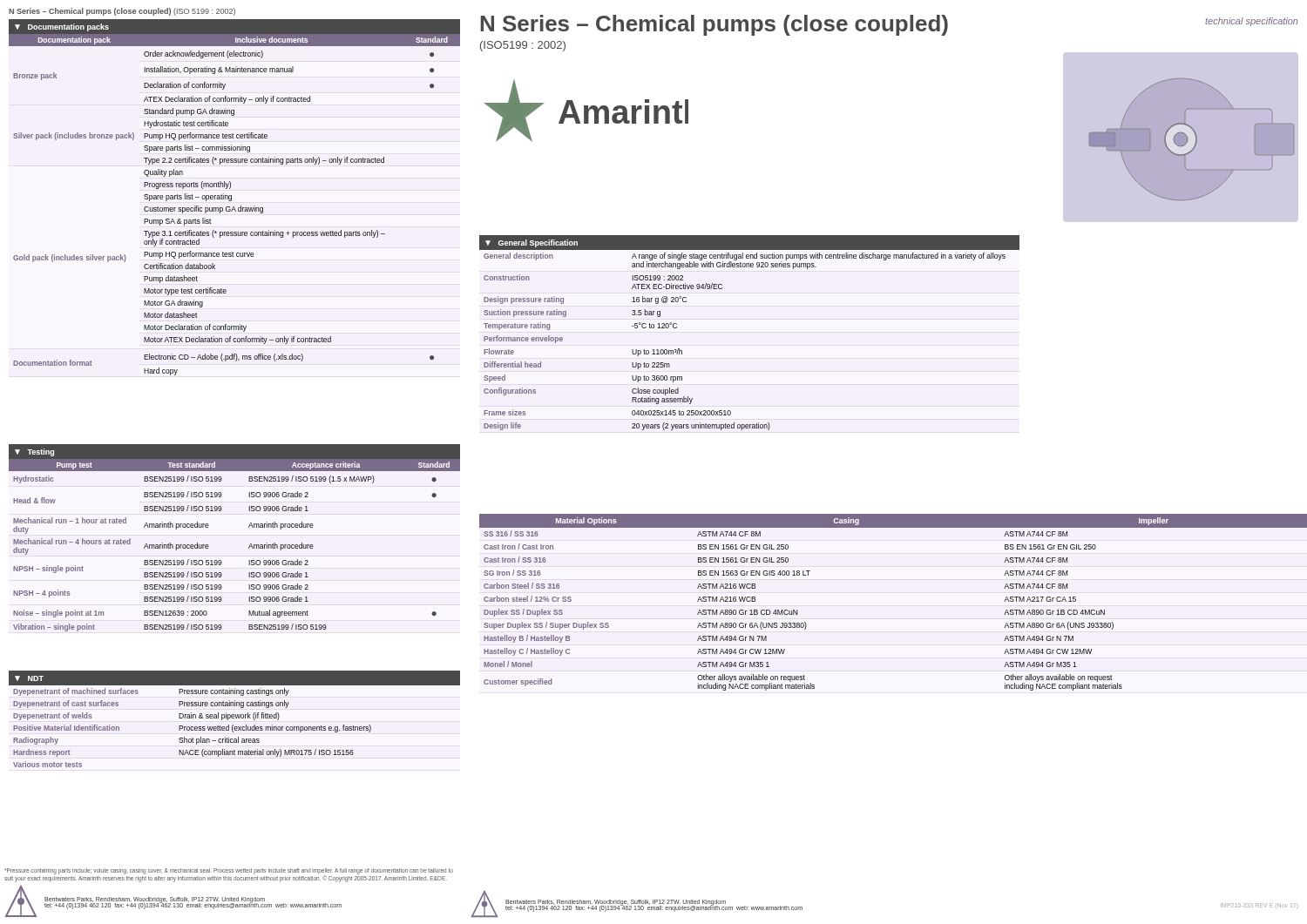Locate the section header that opens with "▼ Testing Pump test"

click(x=234, y=458)
